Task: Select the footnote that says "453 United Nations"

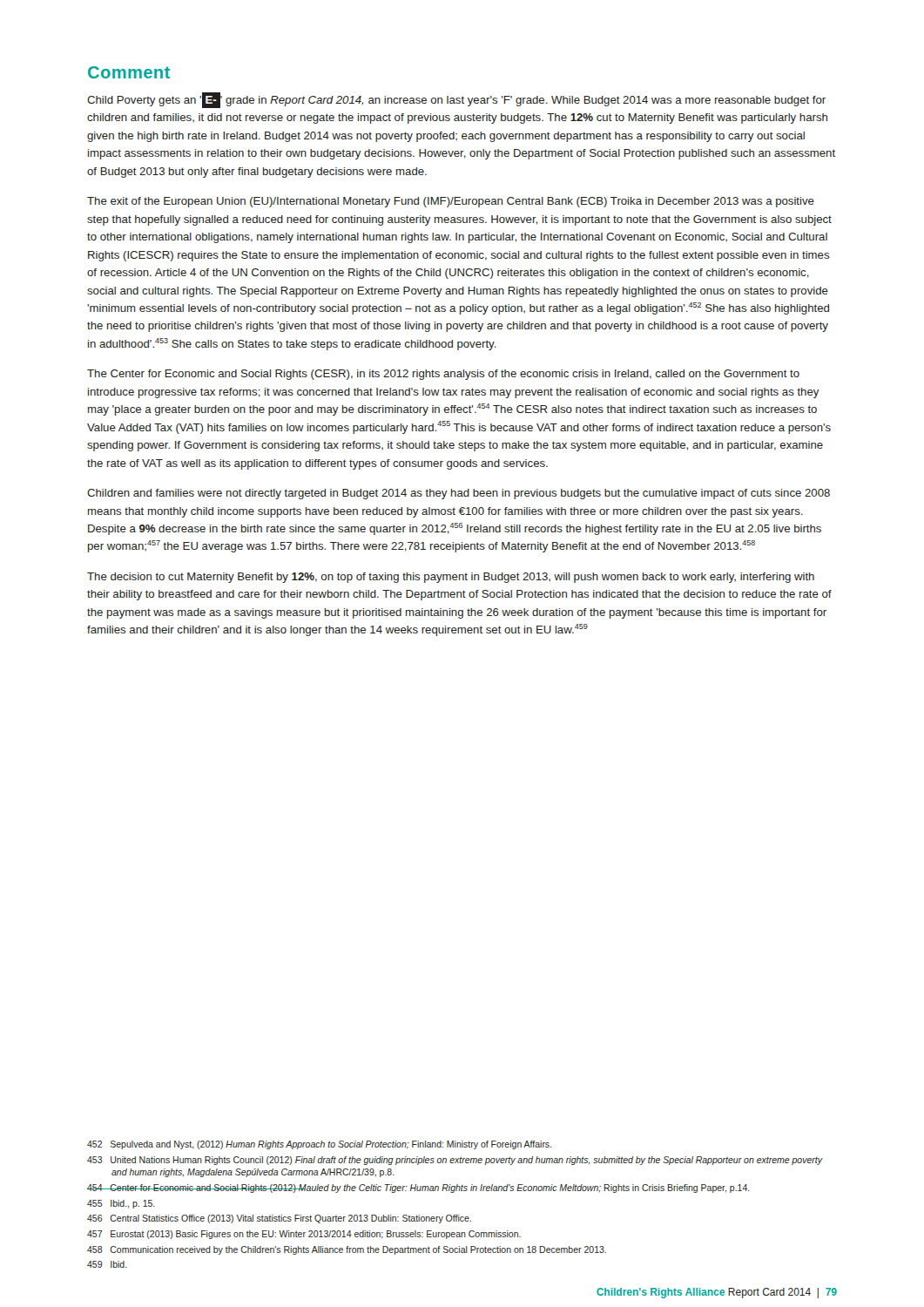Action: (x=455, y=1166)
